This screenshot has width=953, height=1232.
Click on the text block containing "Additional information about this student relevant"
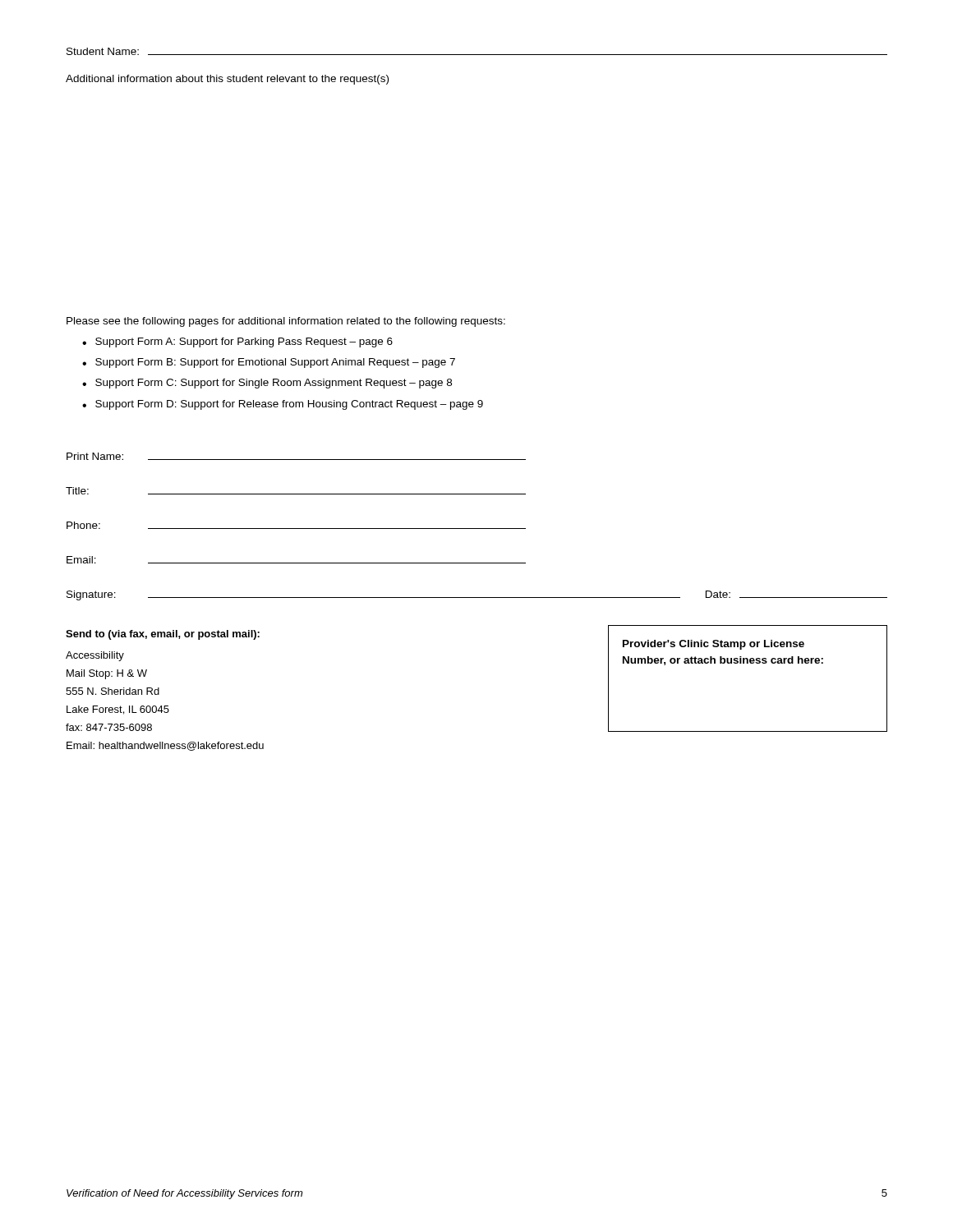coord(228,78)
